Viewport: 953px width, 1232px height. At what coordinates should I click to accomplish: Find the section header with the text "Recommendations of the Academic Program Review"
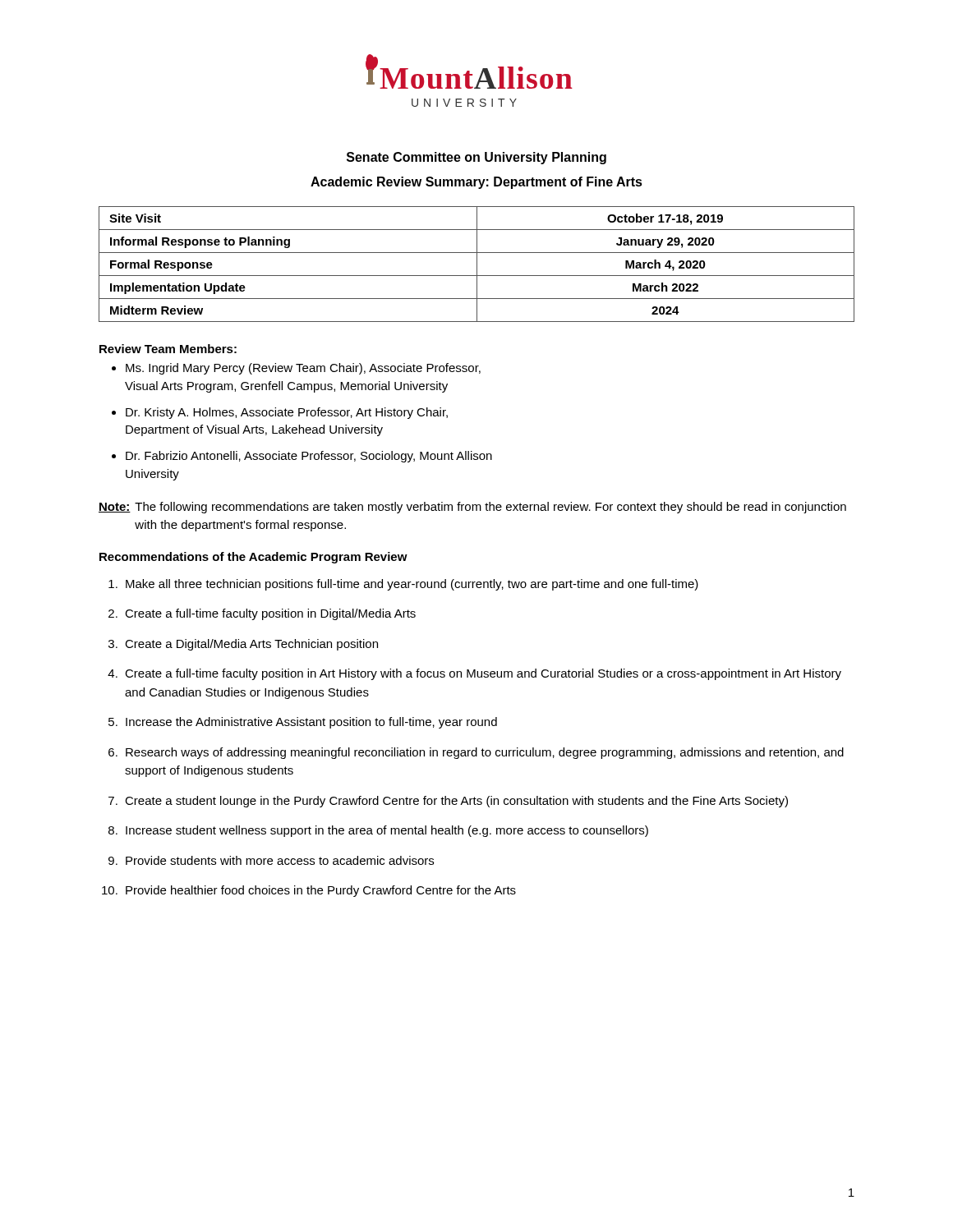point(253,556)
